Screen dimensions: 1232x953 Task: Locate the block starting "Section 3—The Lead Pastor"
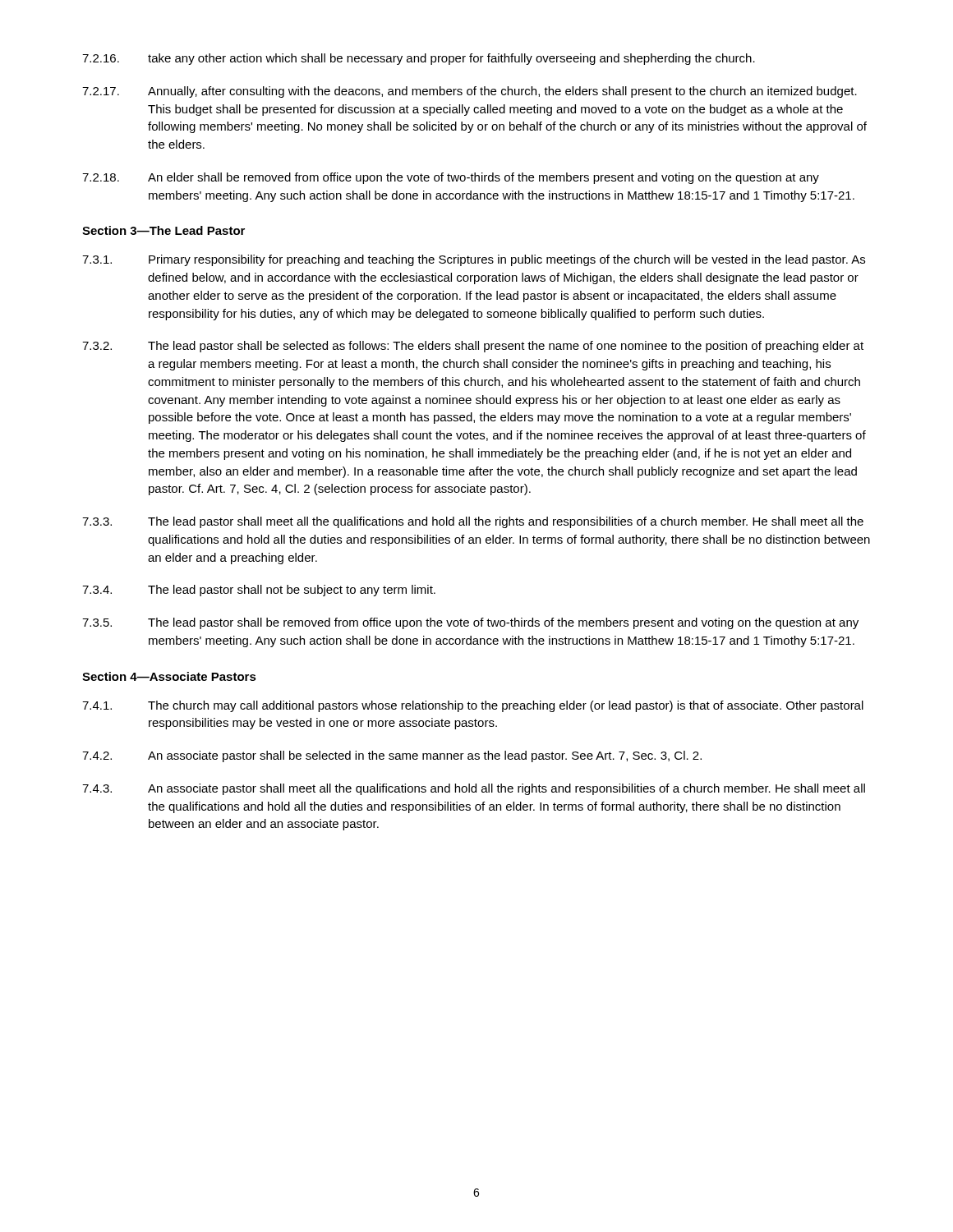point(164,231)
